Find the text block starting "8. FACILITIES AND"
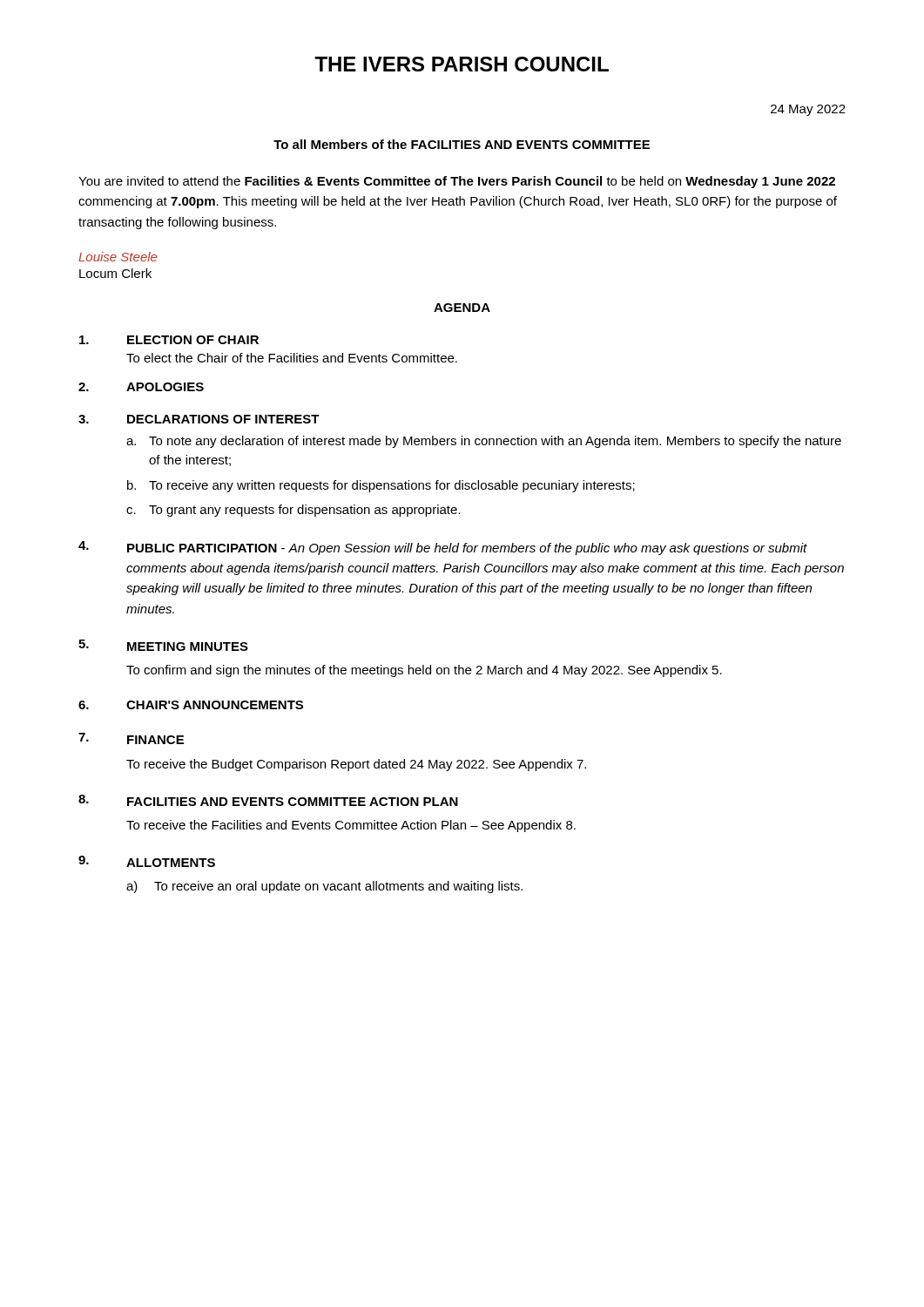The width and height of the screenshot is (924, 1307). [462, 813]
